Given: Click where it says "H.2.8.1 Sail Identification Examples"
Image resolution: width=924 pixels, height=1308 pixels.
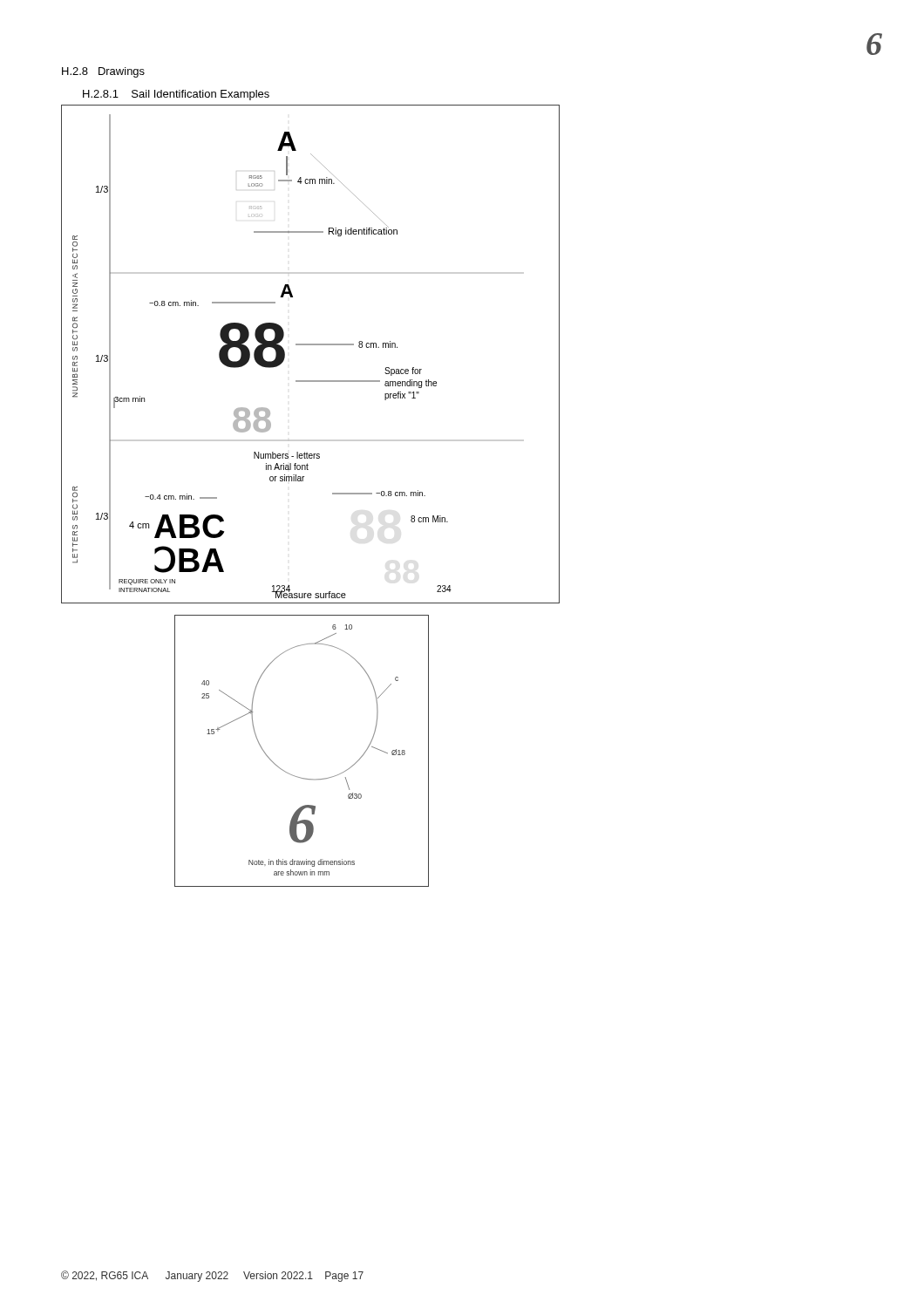Looking at the screenshot, I should 176,94.
